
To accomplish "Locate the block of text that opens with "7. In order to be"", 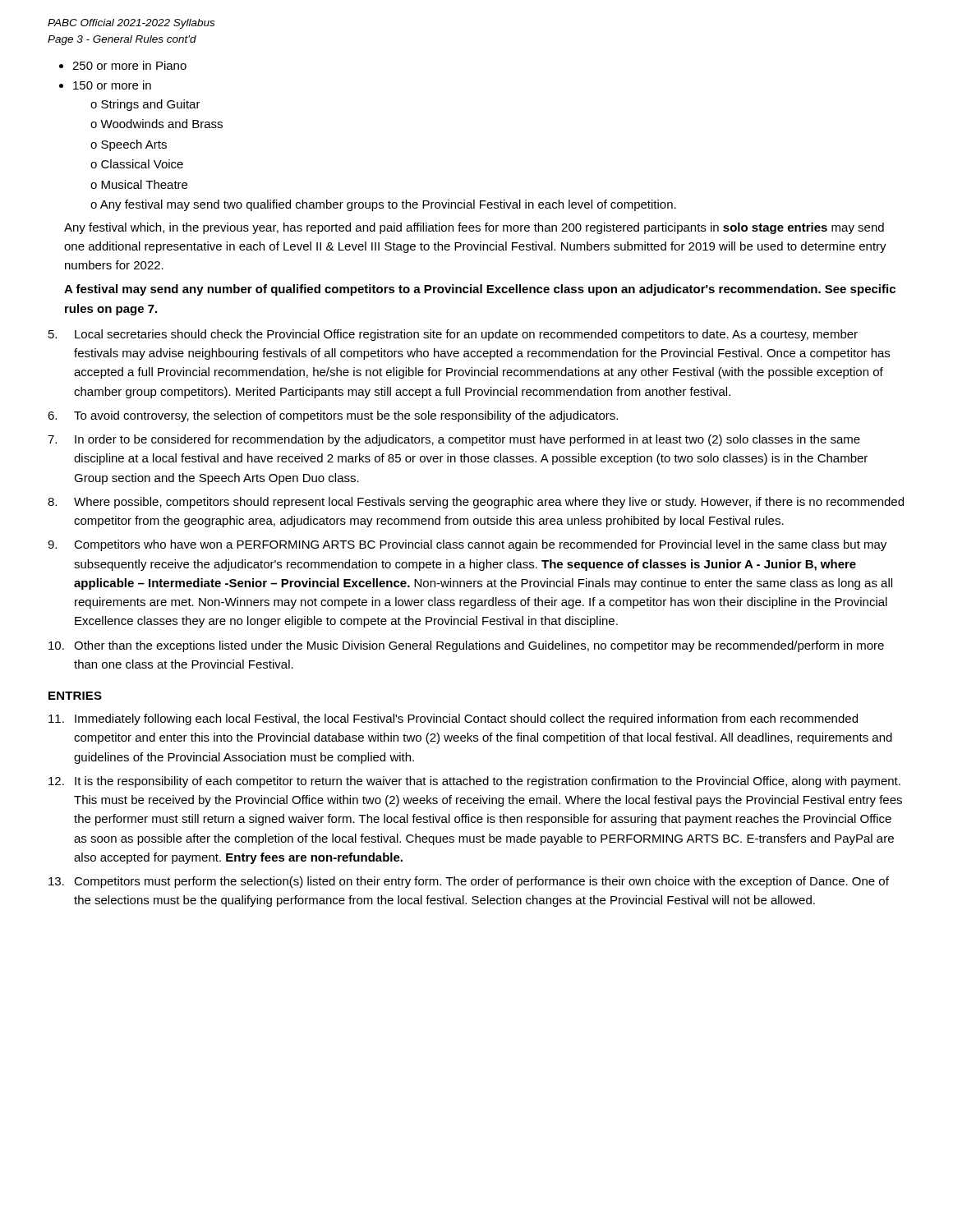I will click(x=476, y=458).
